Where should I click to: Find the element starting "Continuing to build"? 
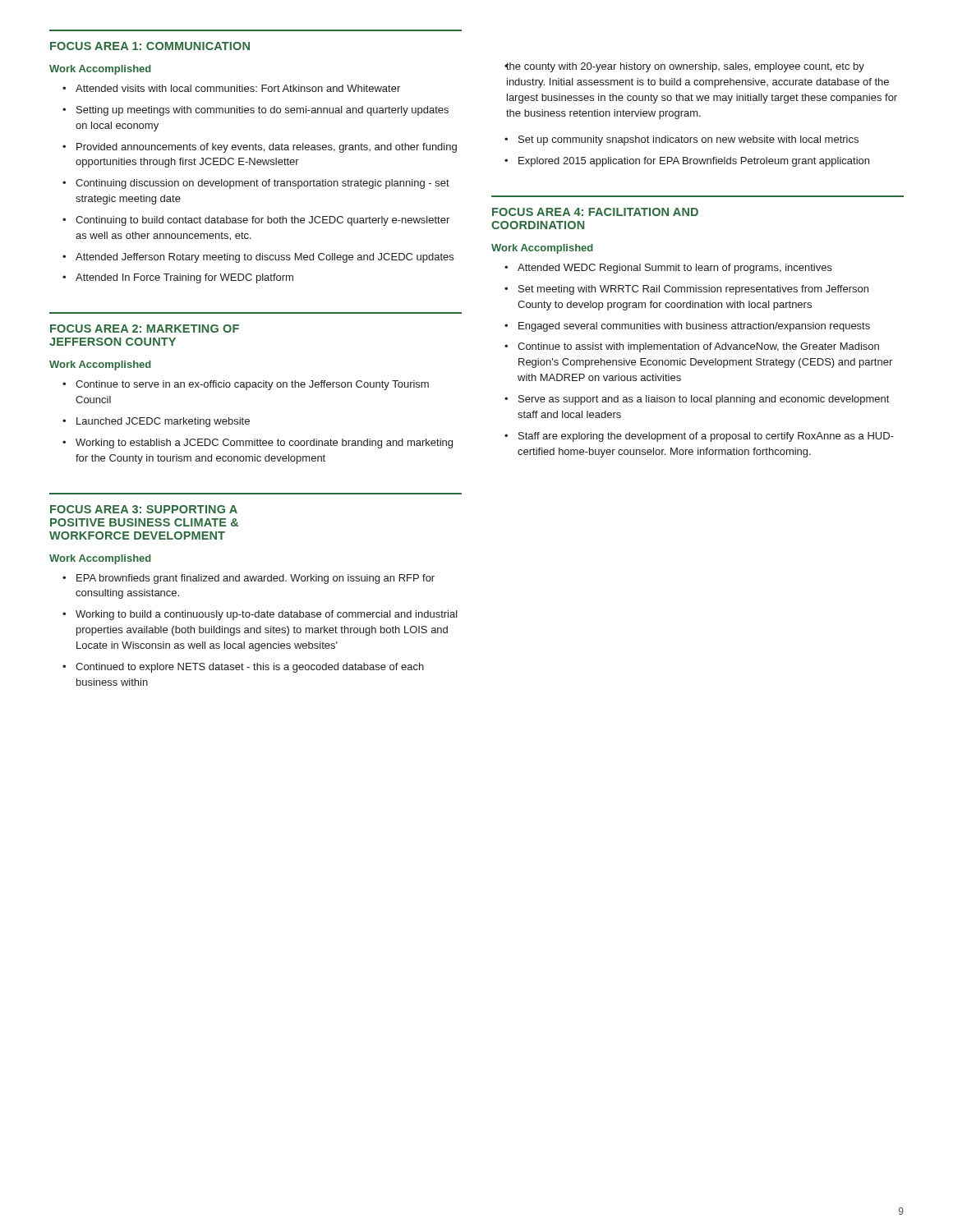pos(263,227)
